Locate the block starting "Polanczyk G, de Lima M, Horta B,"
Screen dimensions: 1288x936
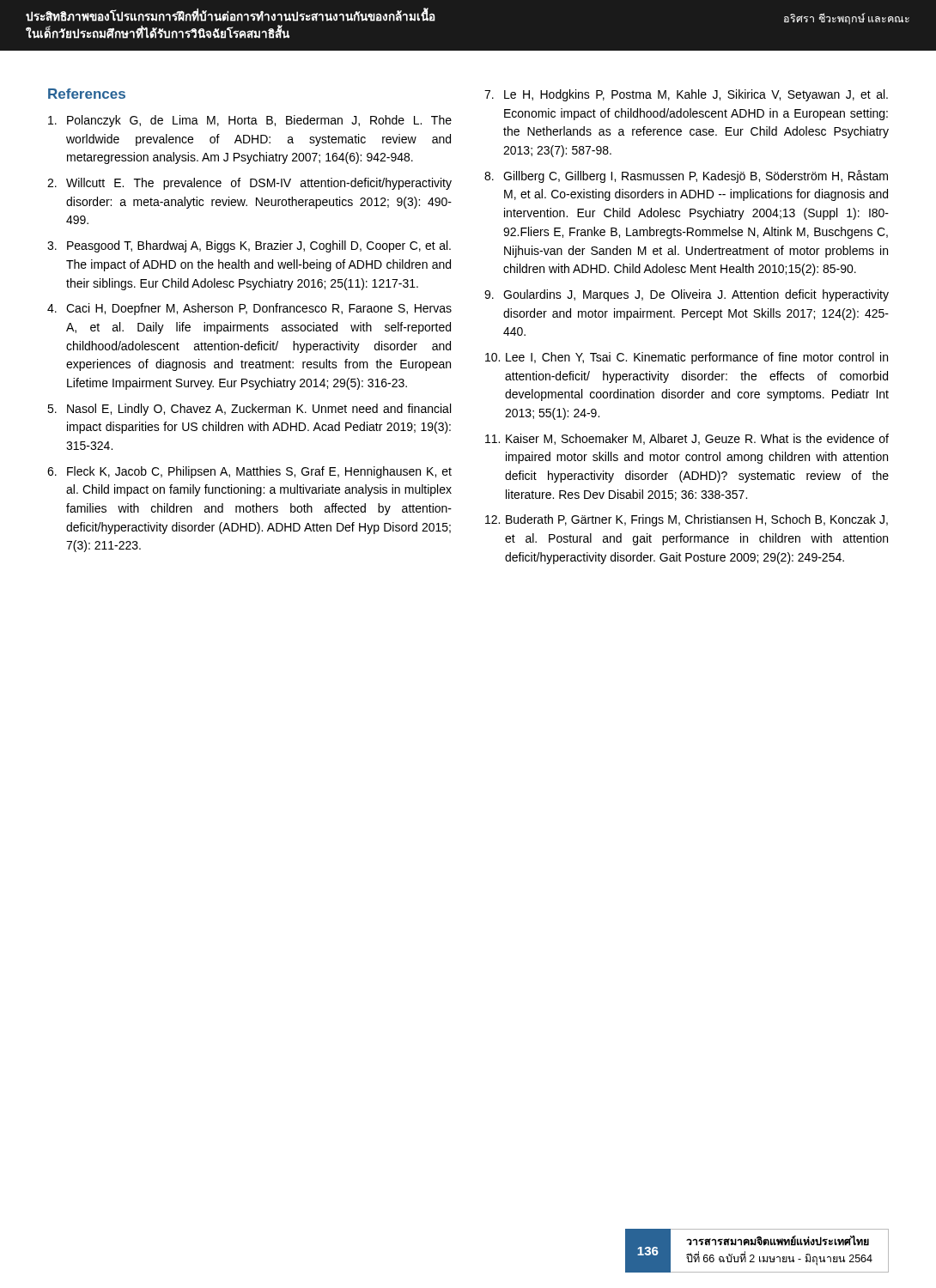pyautogui.click(x=249, y=140)
